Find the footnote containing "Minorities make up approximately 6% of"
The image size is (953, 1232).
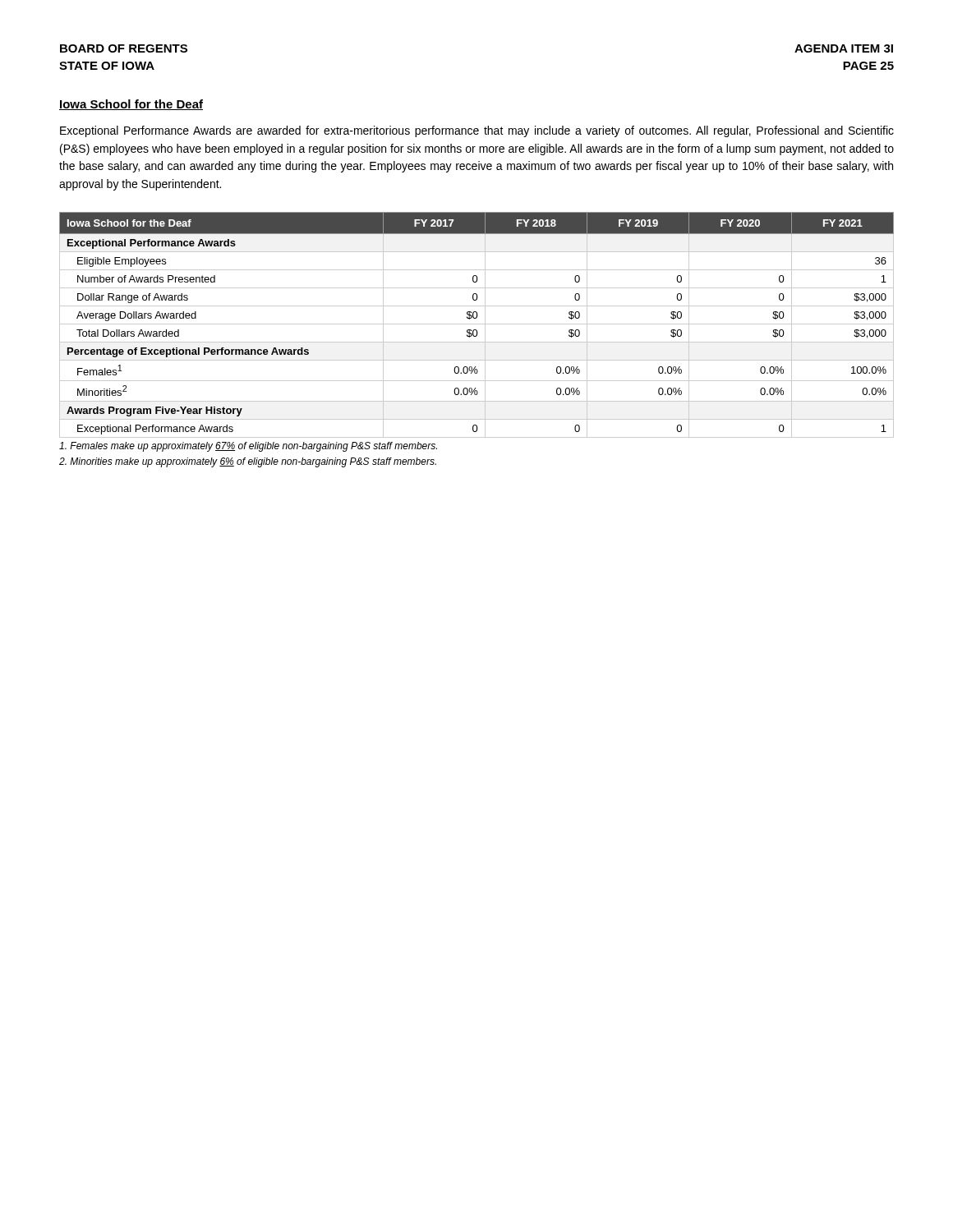pos(248,462)
